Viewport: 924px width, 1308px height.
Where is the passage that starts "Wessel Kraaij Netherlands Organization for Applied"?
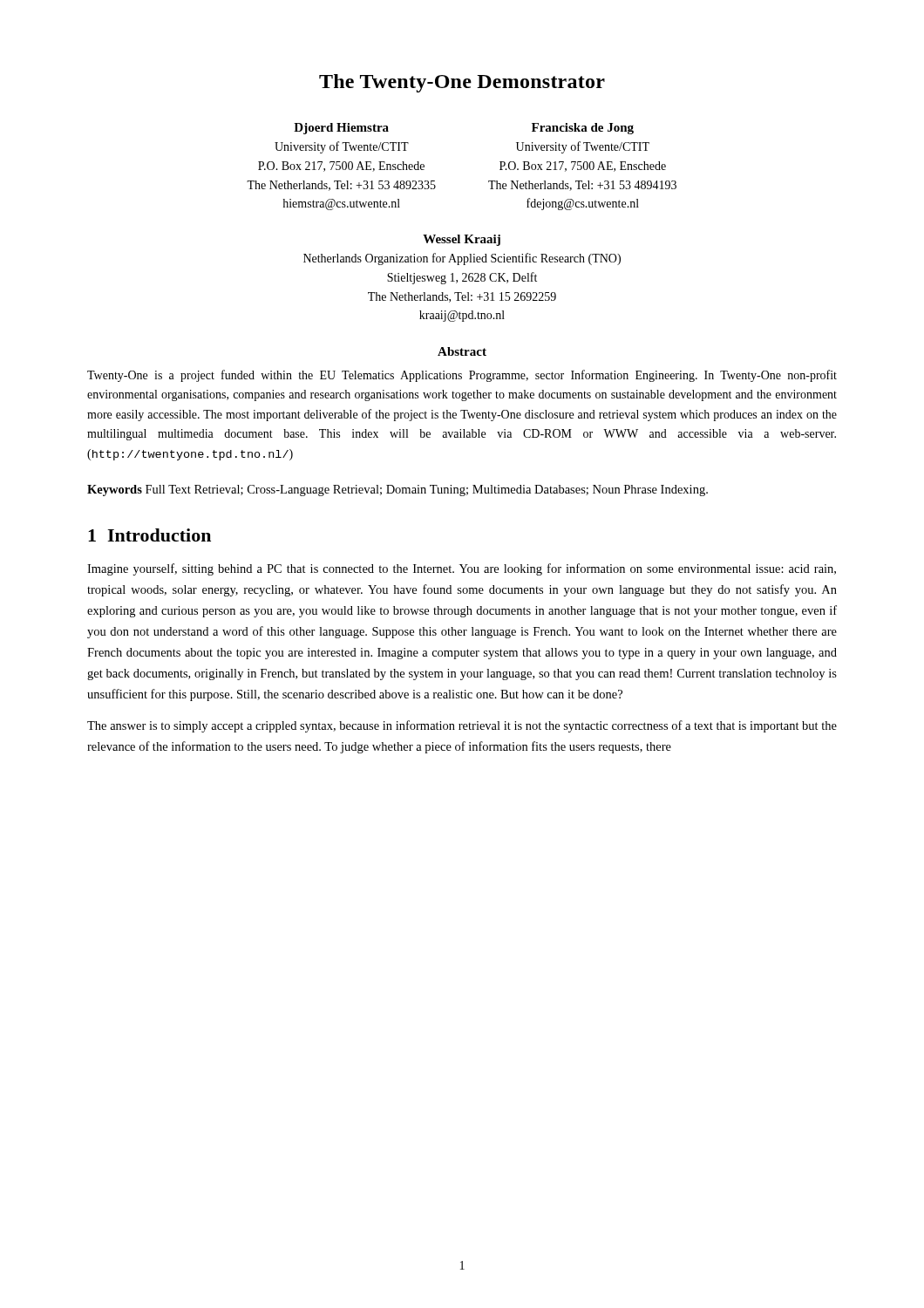462,276
